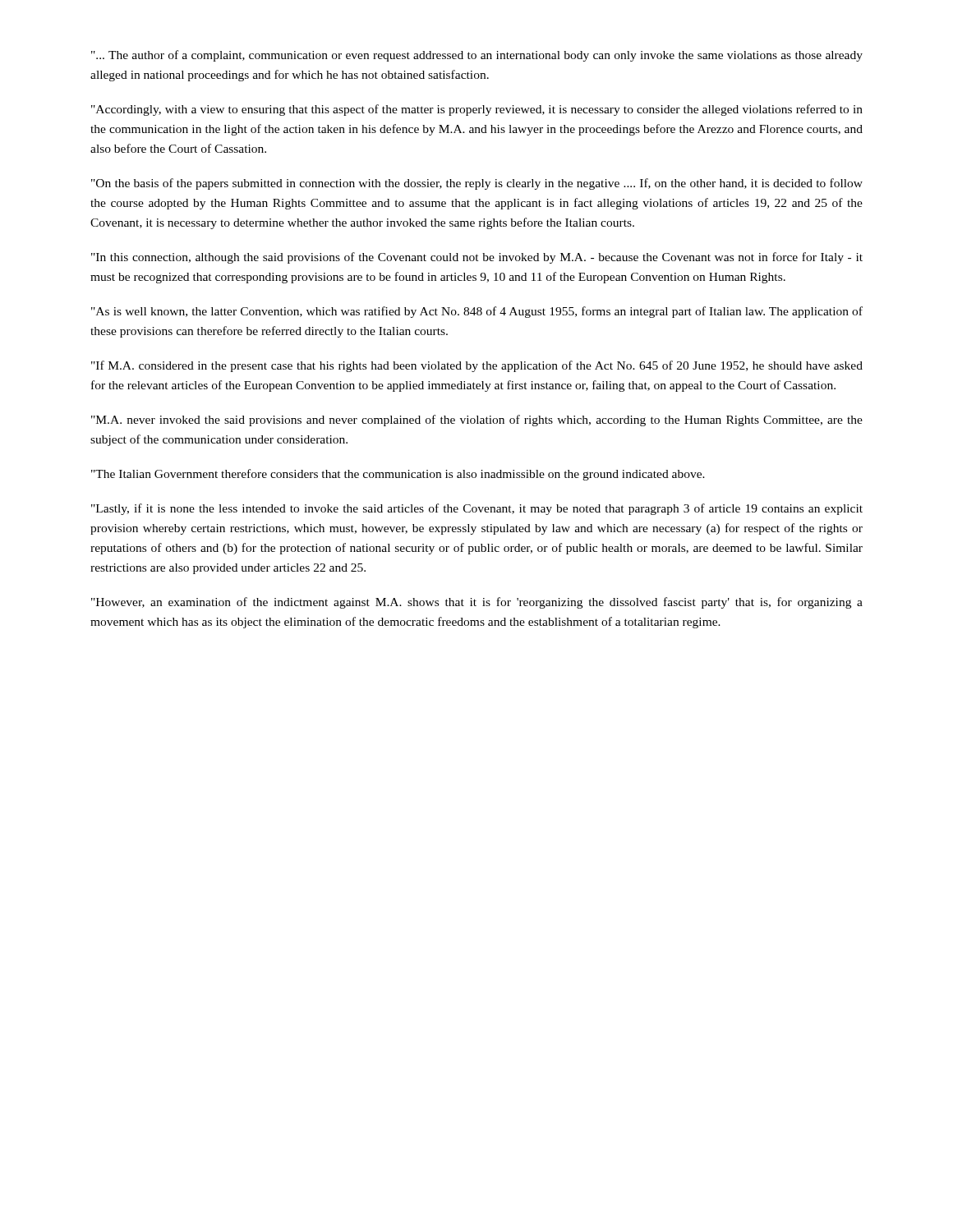The width and height of the screenshot is (953, 1232).
Task: Locate the text block with the text ""On the basis of the papers"
Action: [476, 203]
